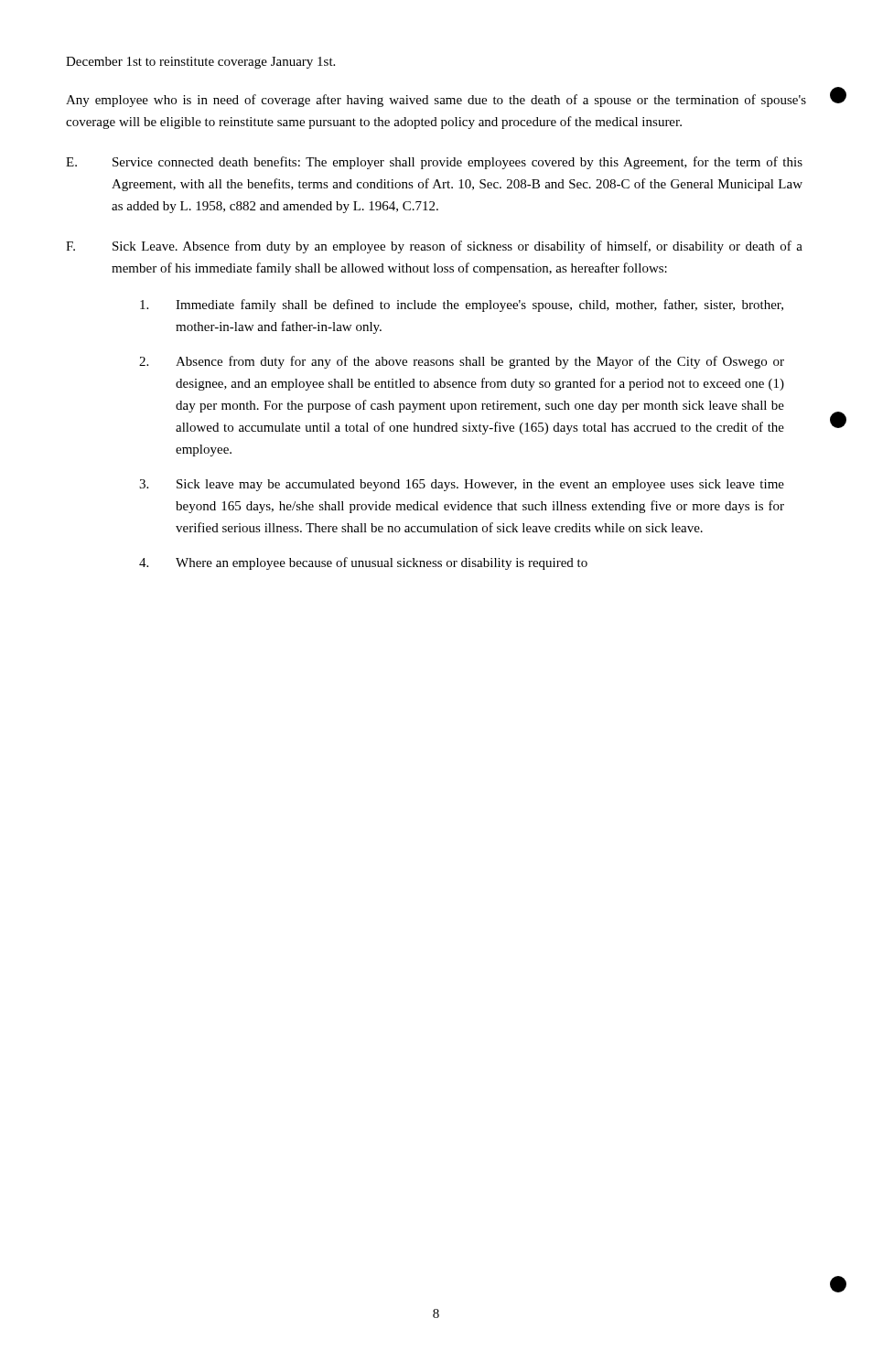Locate the text block with the text "December 1st to reinstitute coverage"
This screenshot has width=872, height=1372.
(x=201, y=61)
